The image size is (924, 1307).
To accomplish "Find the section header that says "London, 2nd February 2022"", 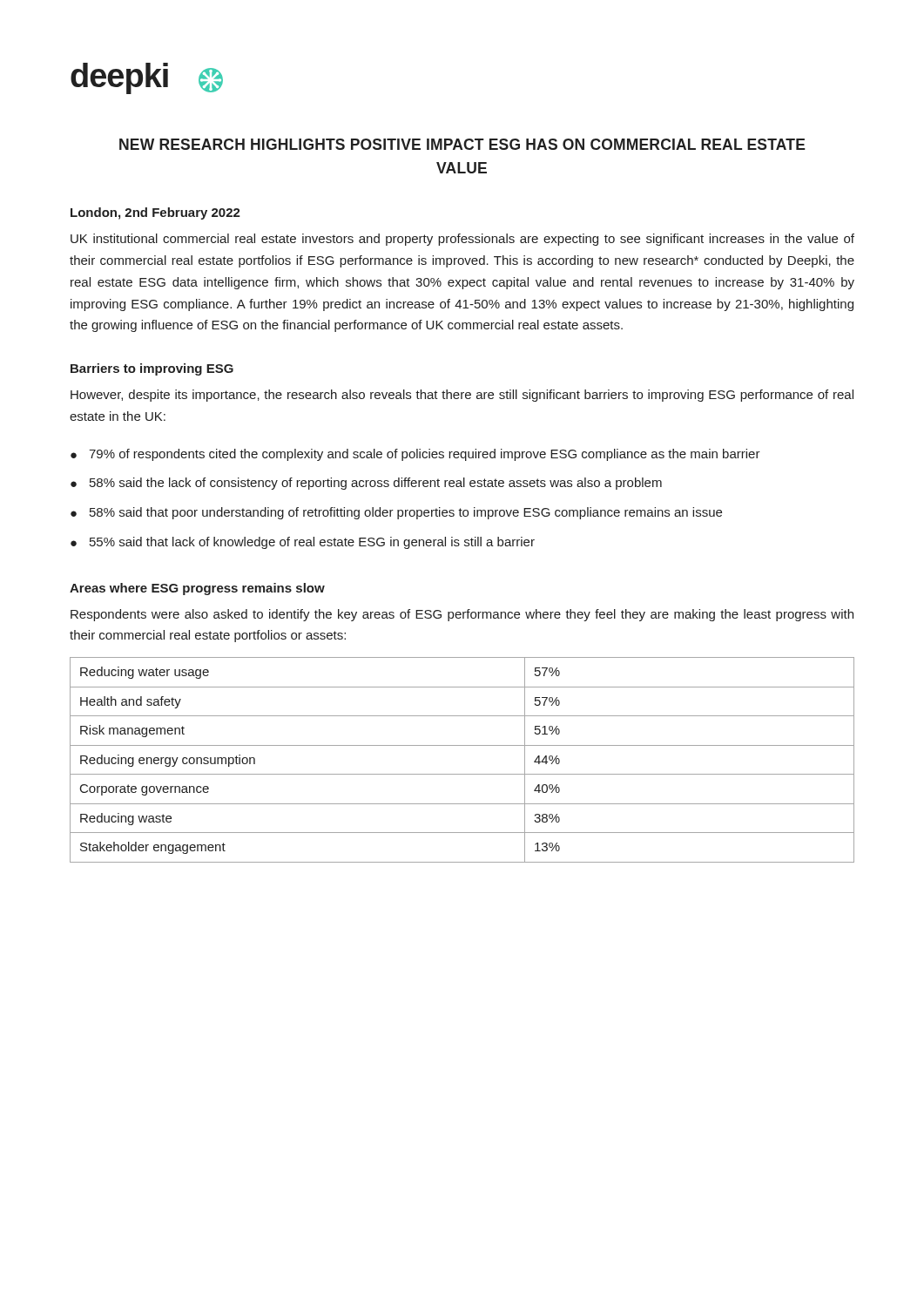I will pyautogui.click(x=155, y=212).
